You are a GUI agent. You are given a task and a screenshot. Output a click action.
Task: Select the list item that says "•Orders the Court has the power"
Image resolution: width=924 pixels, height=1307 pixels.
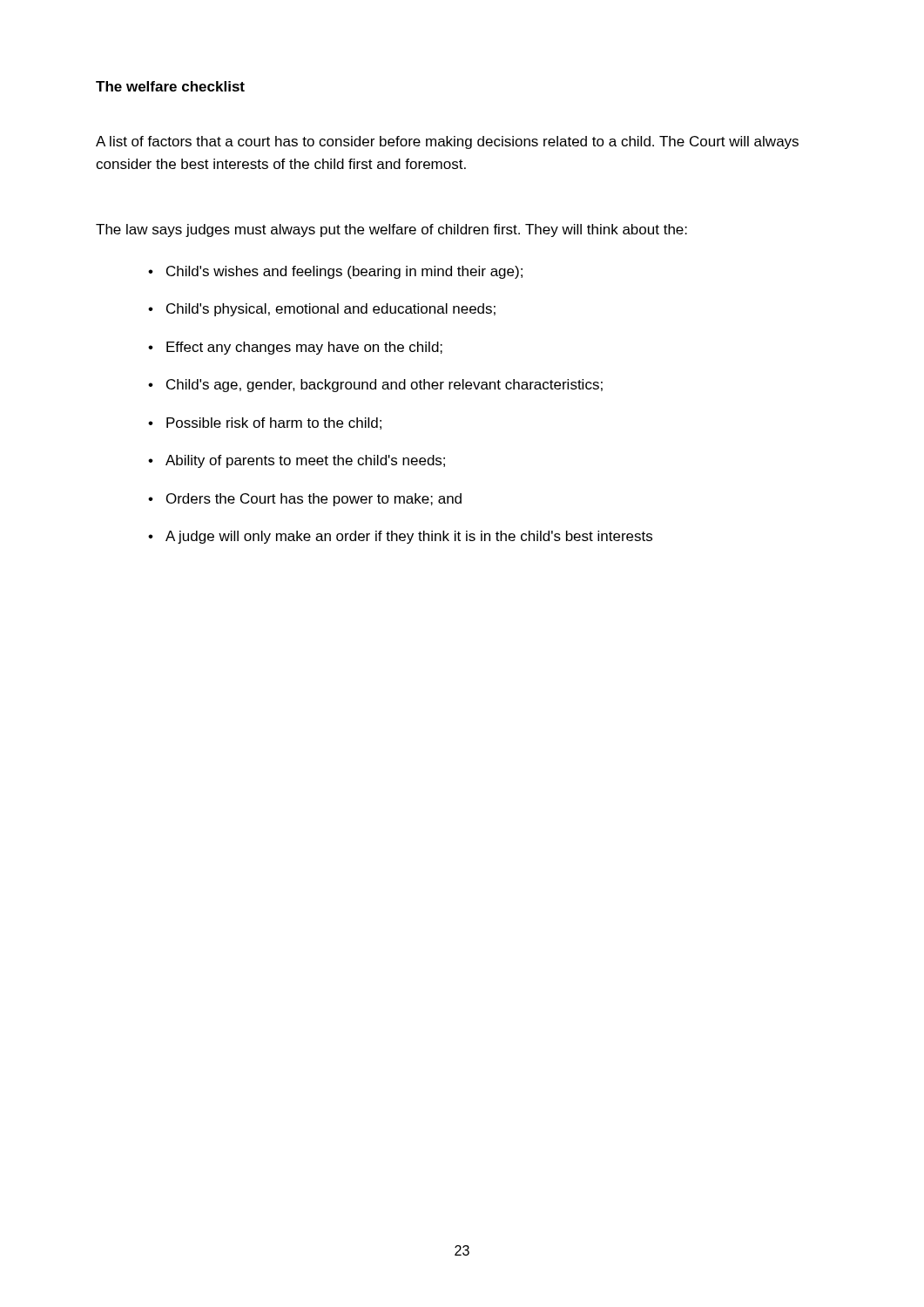pos(305,499)
